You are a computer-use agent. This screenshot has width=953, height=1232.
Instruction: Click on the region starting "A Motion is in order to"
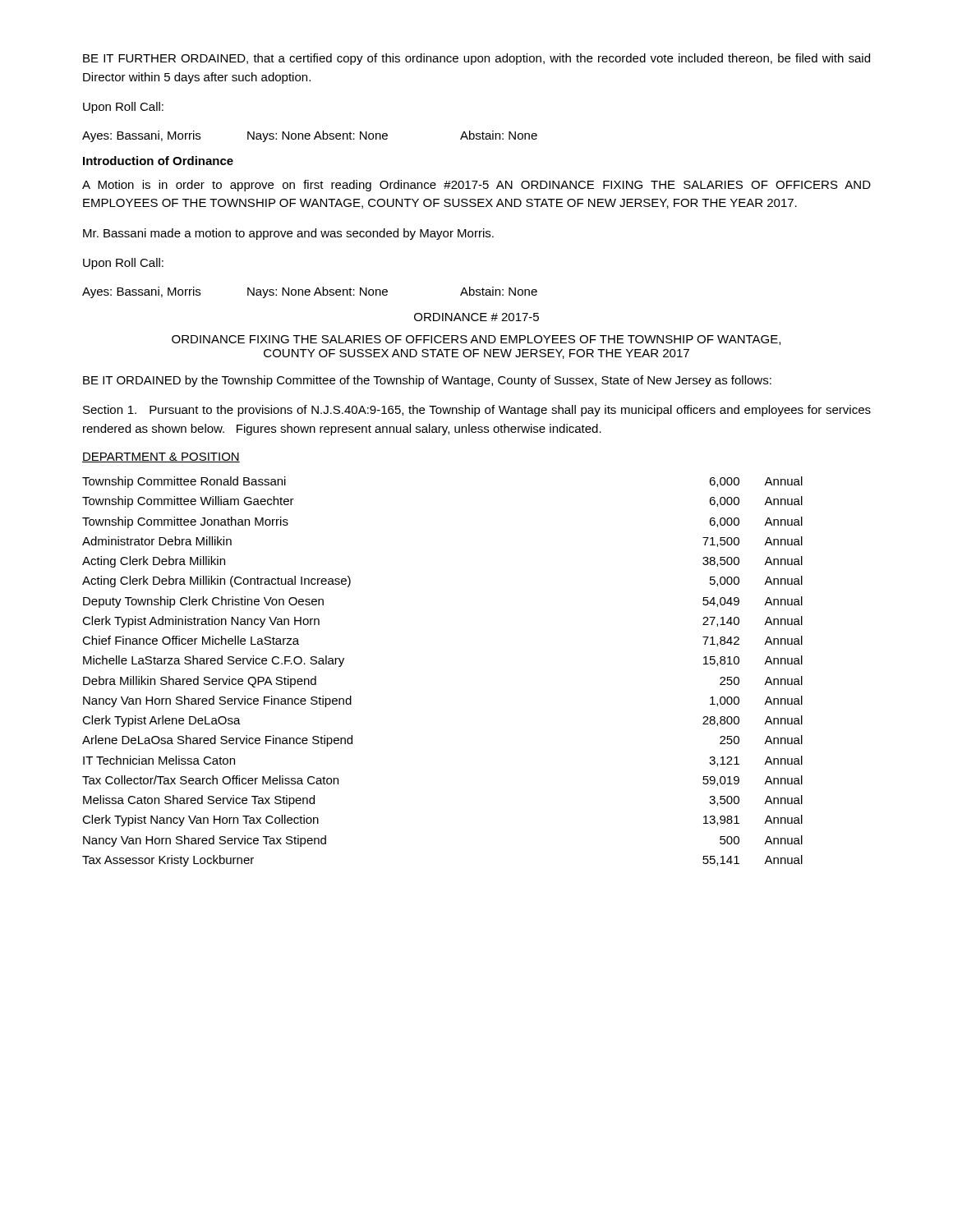476,193
